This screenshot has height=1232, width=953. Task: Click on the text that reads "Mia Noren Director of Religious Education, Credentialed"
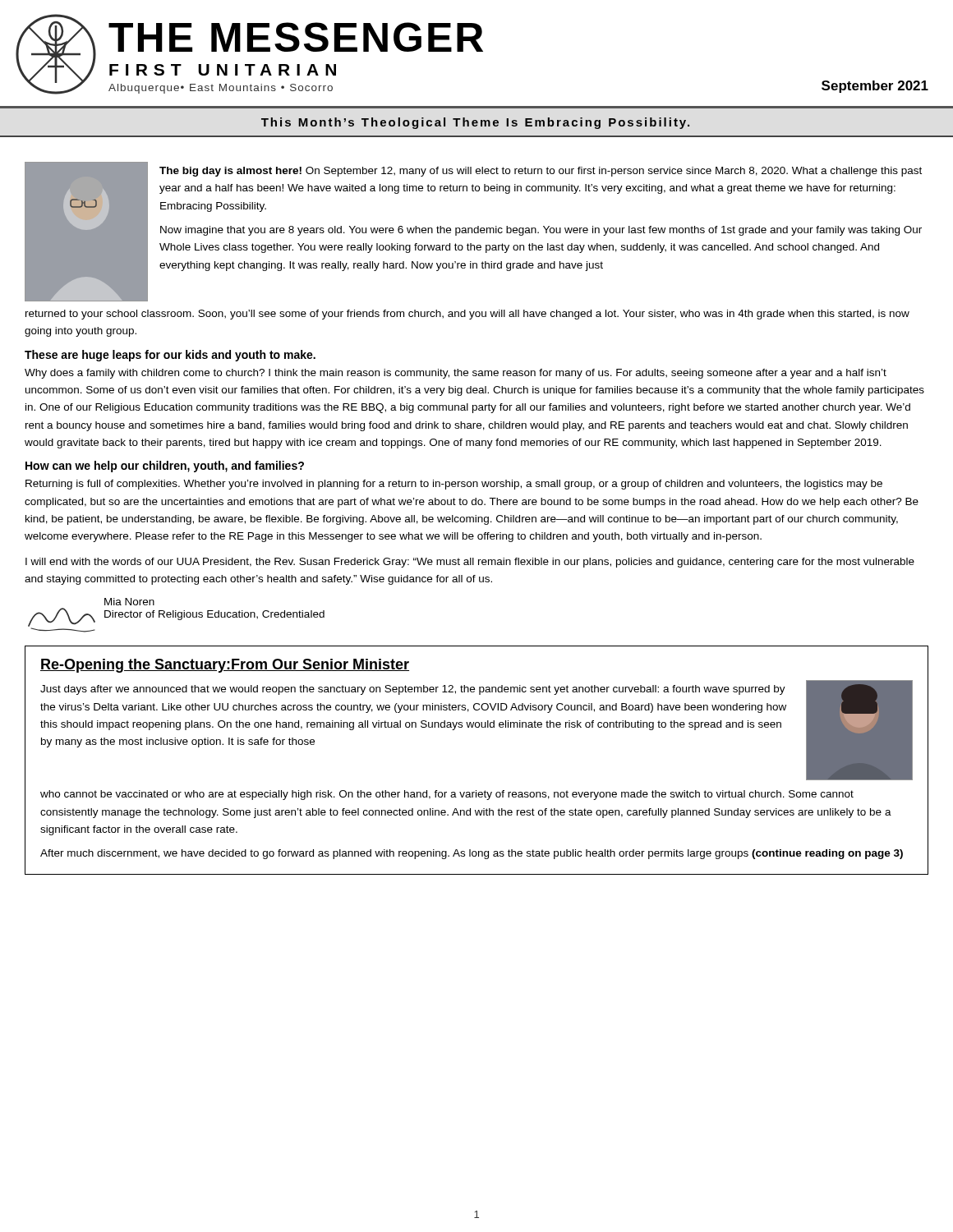(175, 615)
